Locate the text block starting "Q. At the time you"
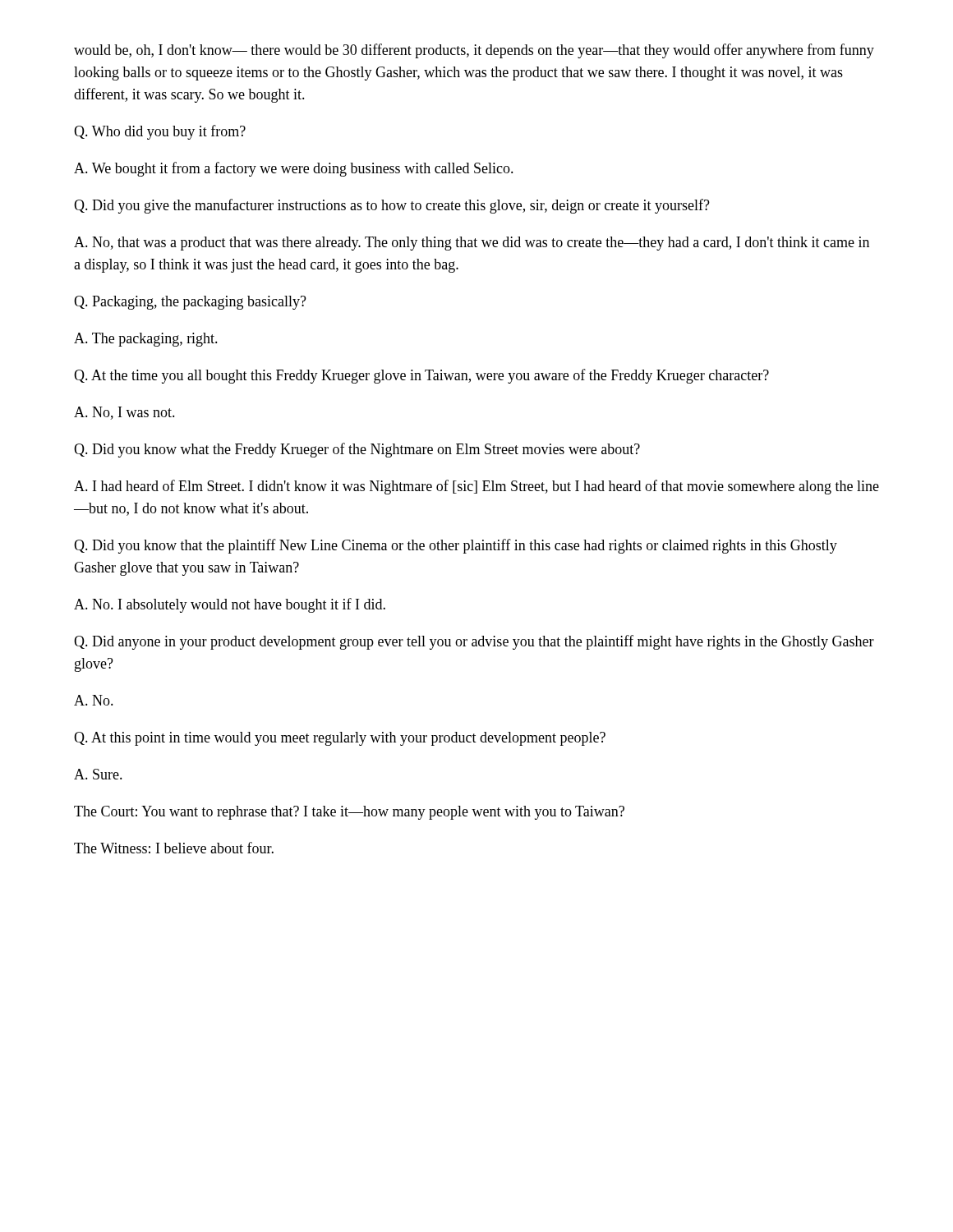 pyautogui.click(x=422, y=375)
